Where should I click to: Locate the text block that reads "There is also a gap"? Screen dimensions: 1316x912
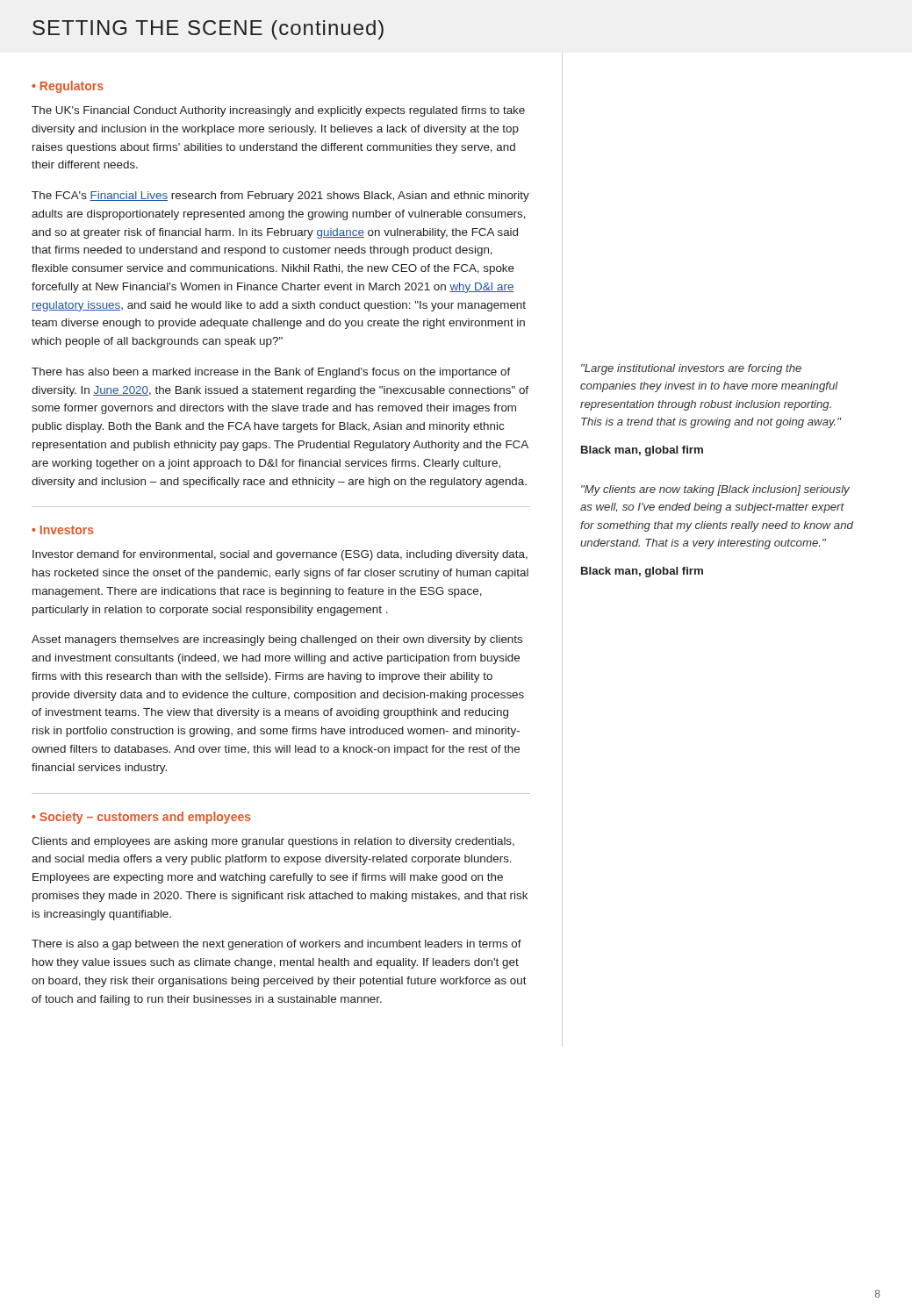(x=279, y=971)
